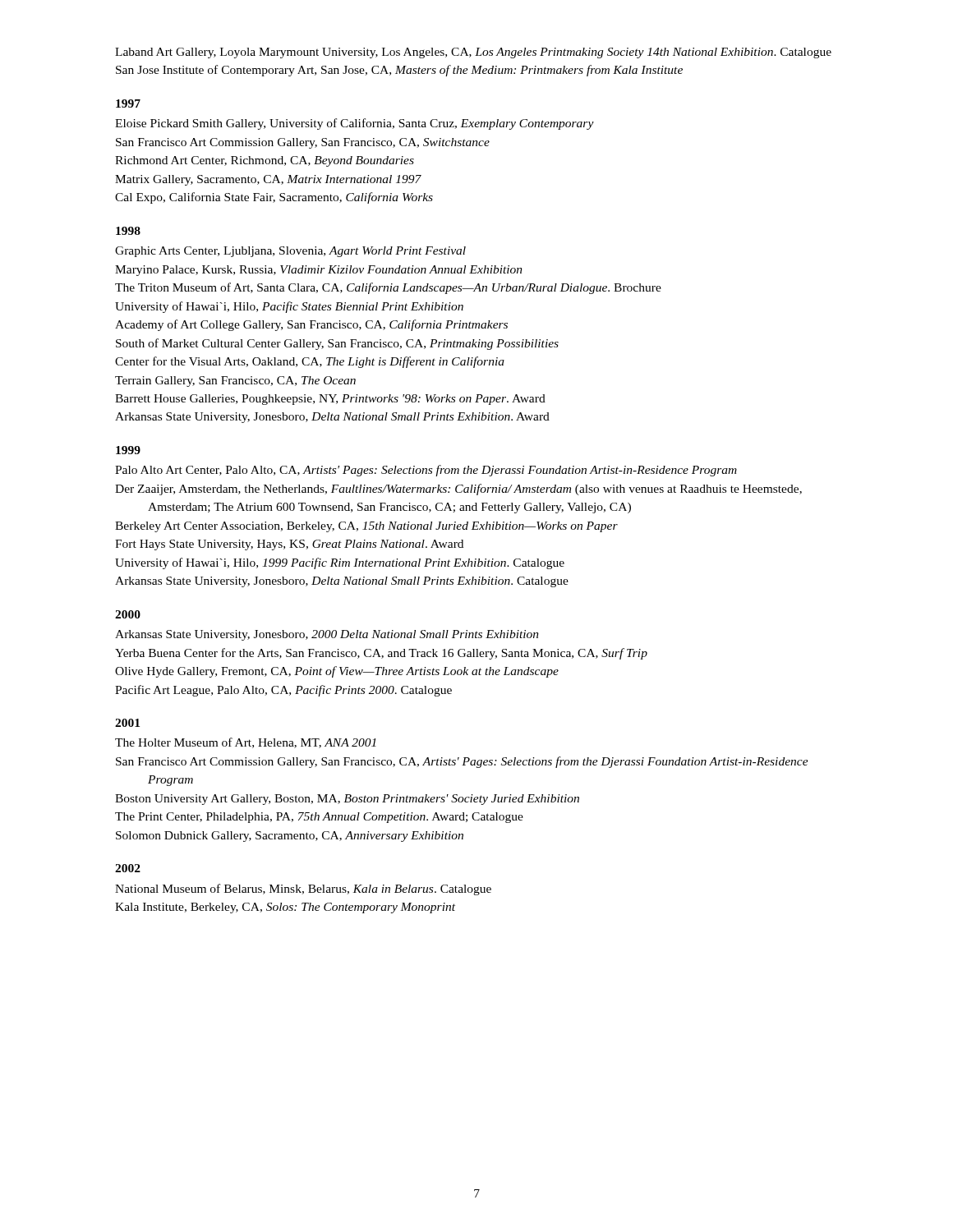953x1232 pixels.
Task: Where is the passage that starts "South of Market"?
Action: pyautogui.click(x=337, y=343)
